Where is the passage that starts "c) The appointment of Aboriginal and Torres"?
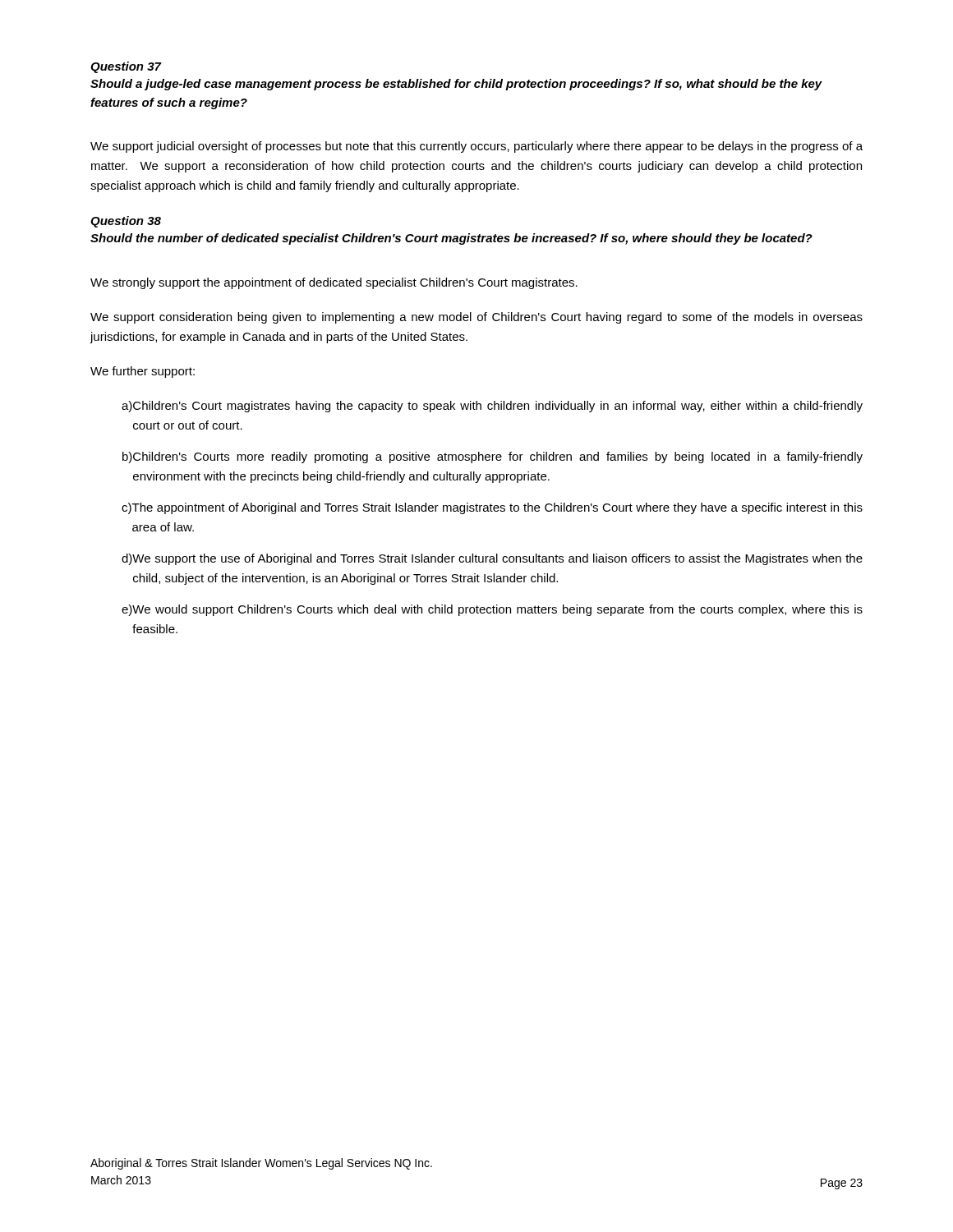The height and width of the screenshot is (1232, 953). point(476,517)
